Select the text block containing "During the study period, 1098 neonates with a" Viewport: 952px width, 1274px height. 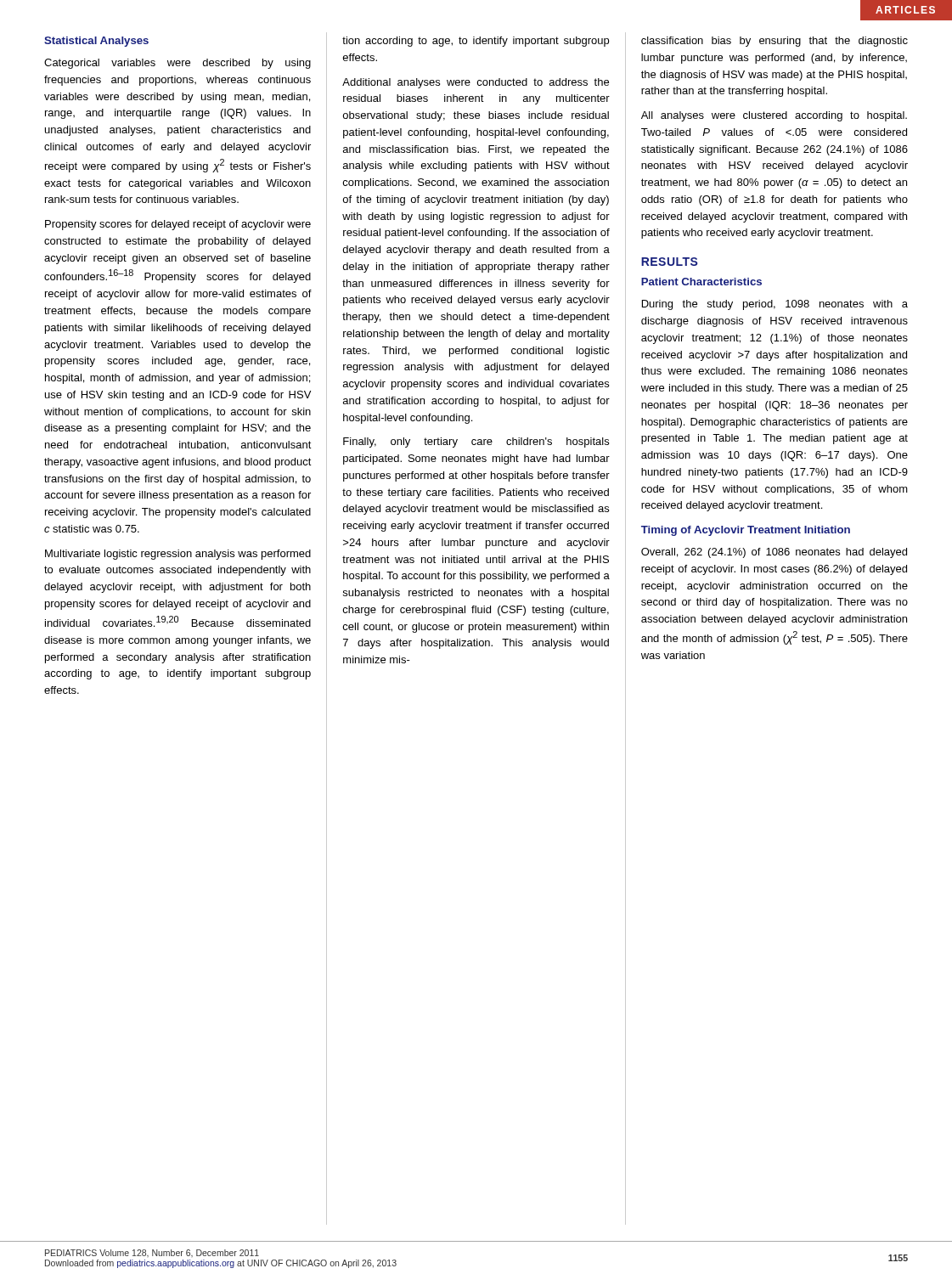pos(774,405)
